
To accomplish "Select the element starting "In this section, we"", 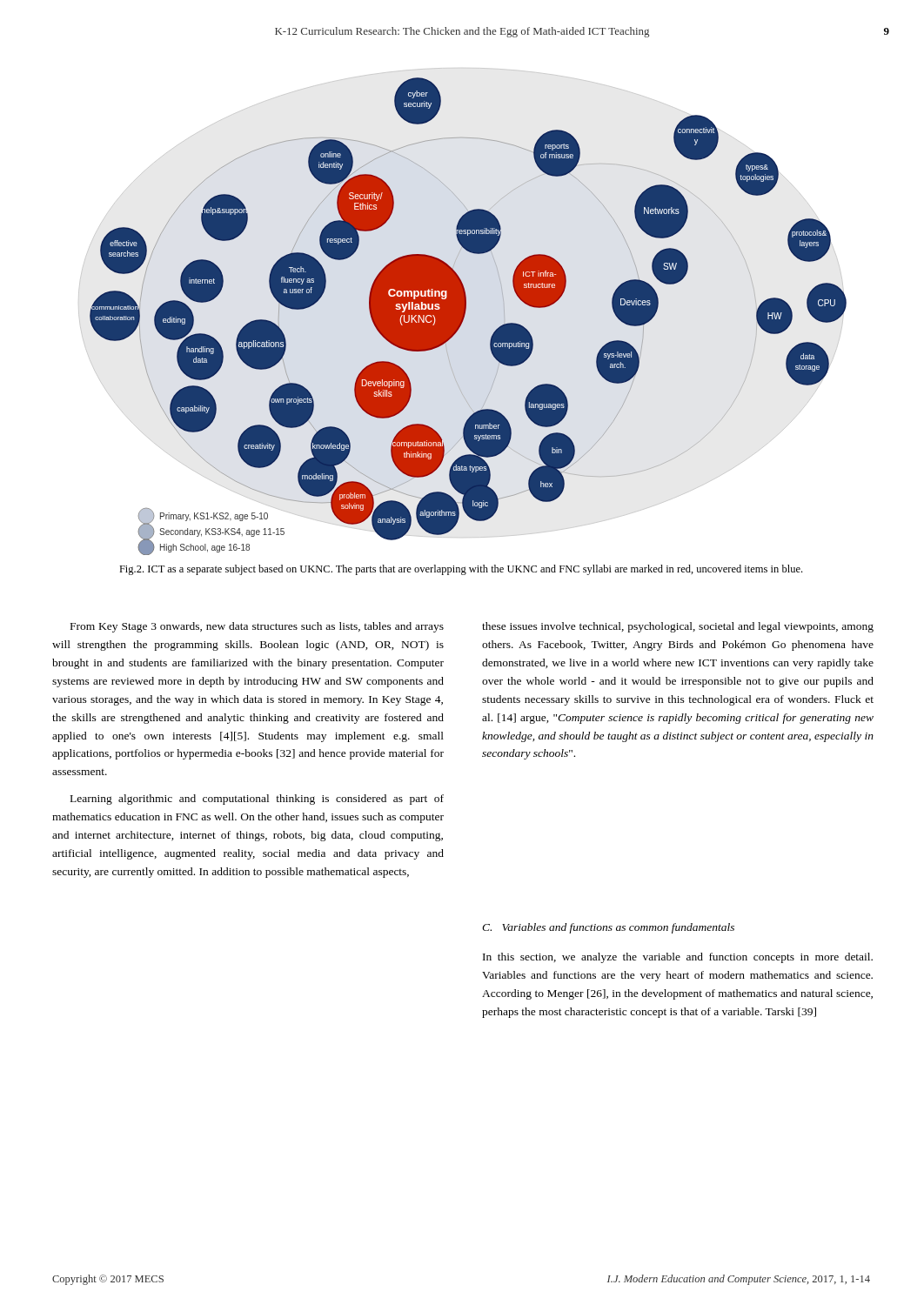I will point(678,985).
